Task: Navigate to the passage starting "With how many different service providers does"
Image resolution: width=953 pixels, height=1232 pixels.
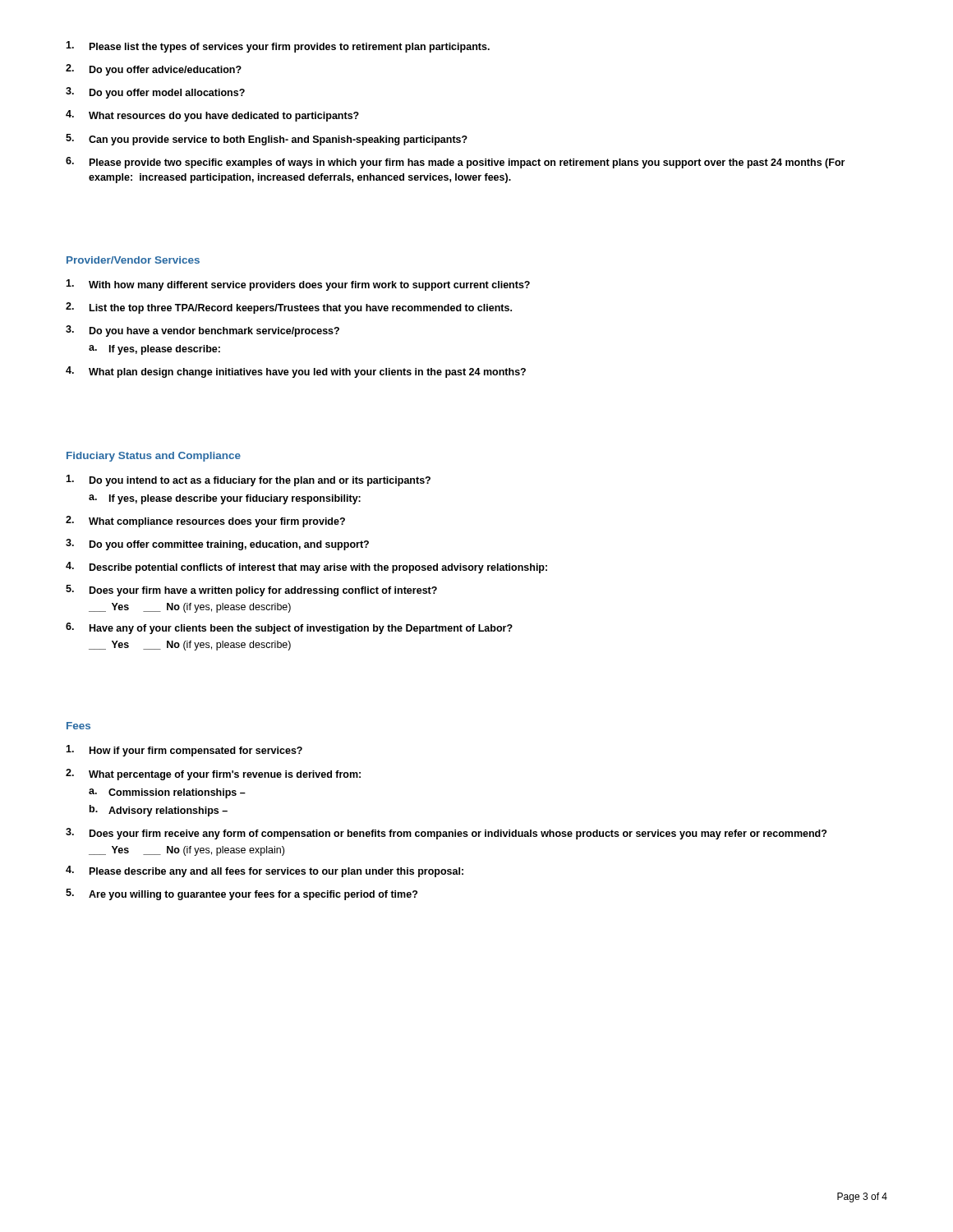Action: point(298,285)
